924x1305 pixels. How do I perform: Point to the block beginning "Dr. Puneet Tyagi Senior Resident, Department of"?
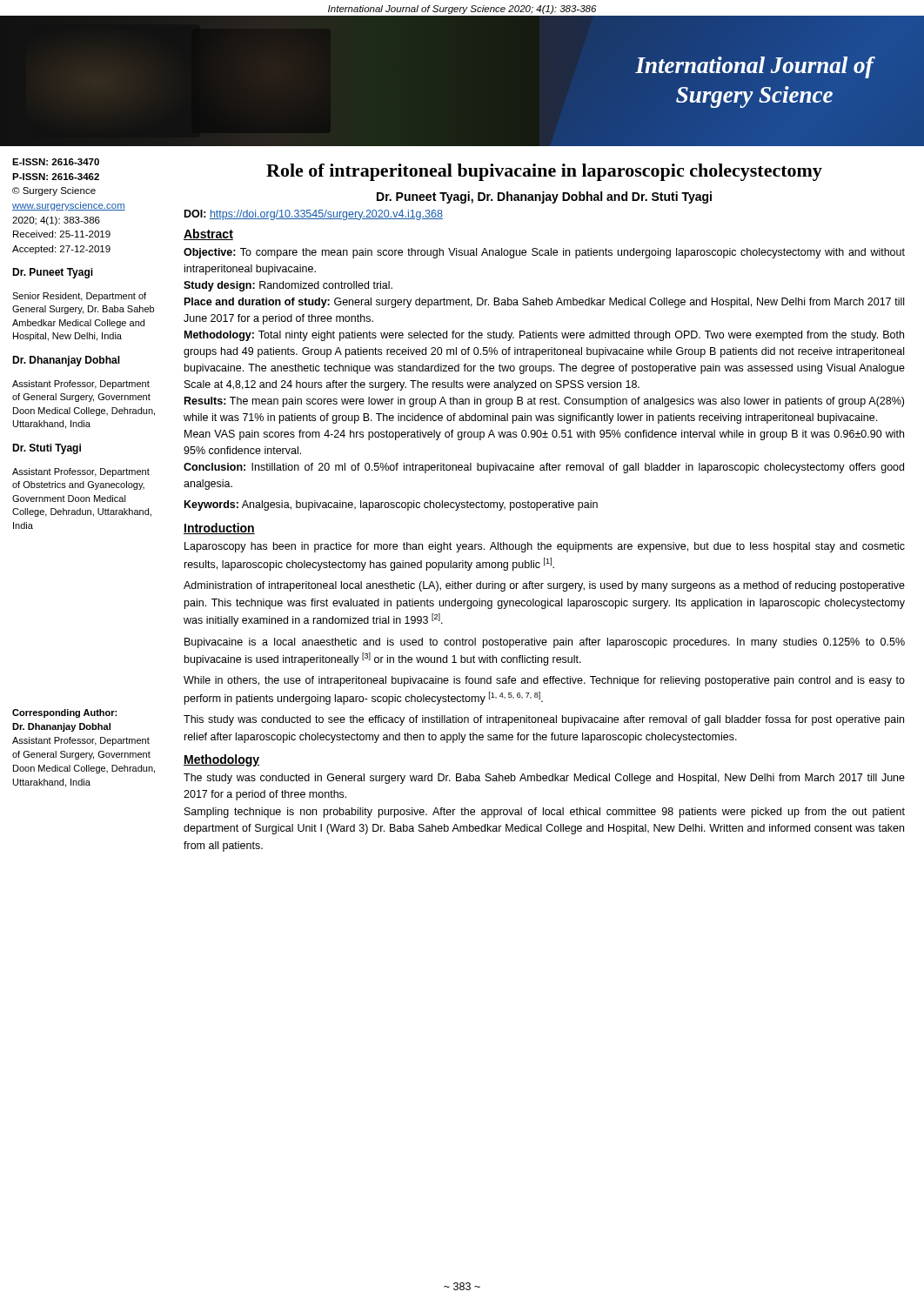pos(86,304)
